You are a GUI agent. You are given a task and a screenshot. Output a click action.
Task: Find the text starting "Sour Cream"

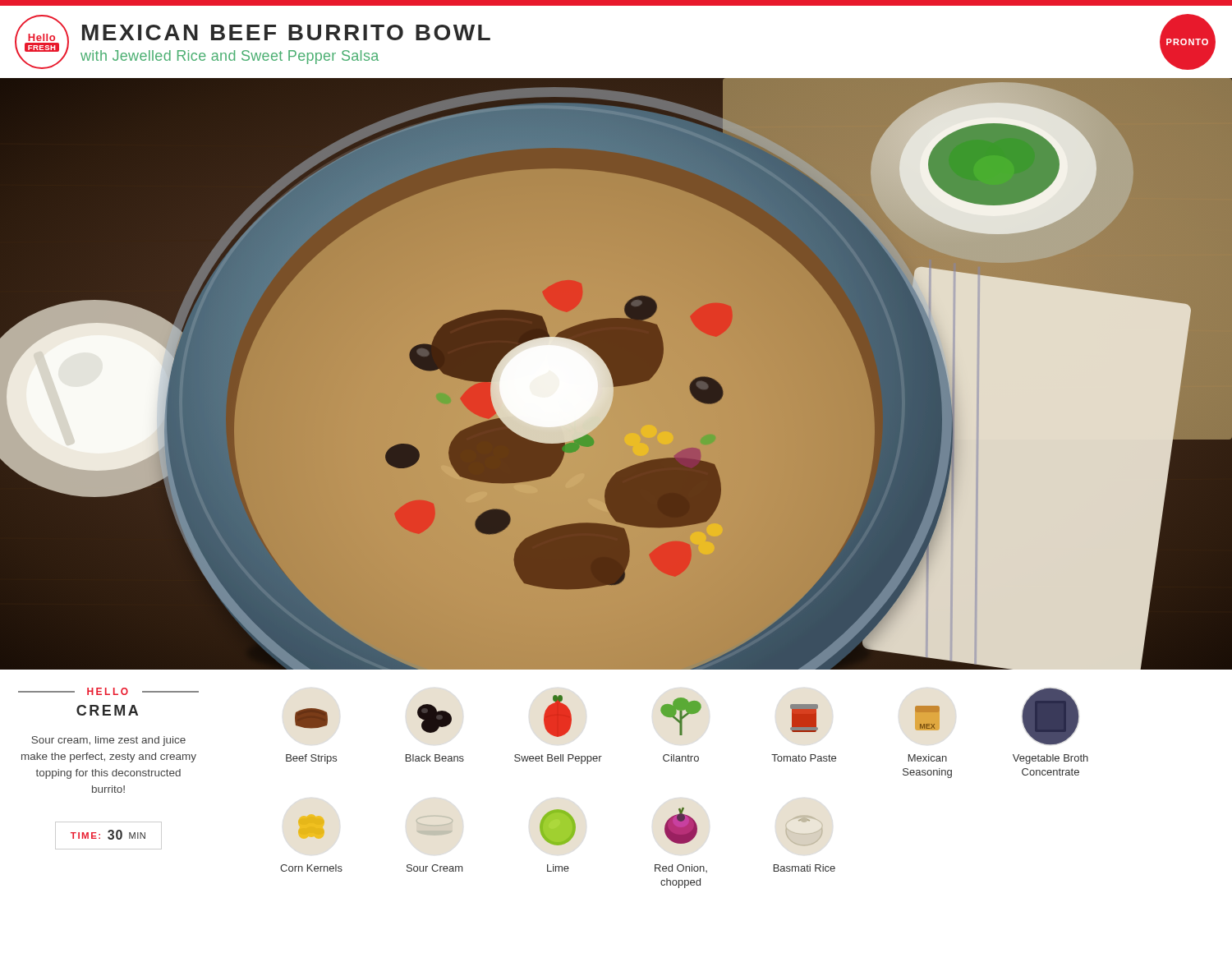(434, 868)
